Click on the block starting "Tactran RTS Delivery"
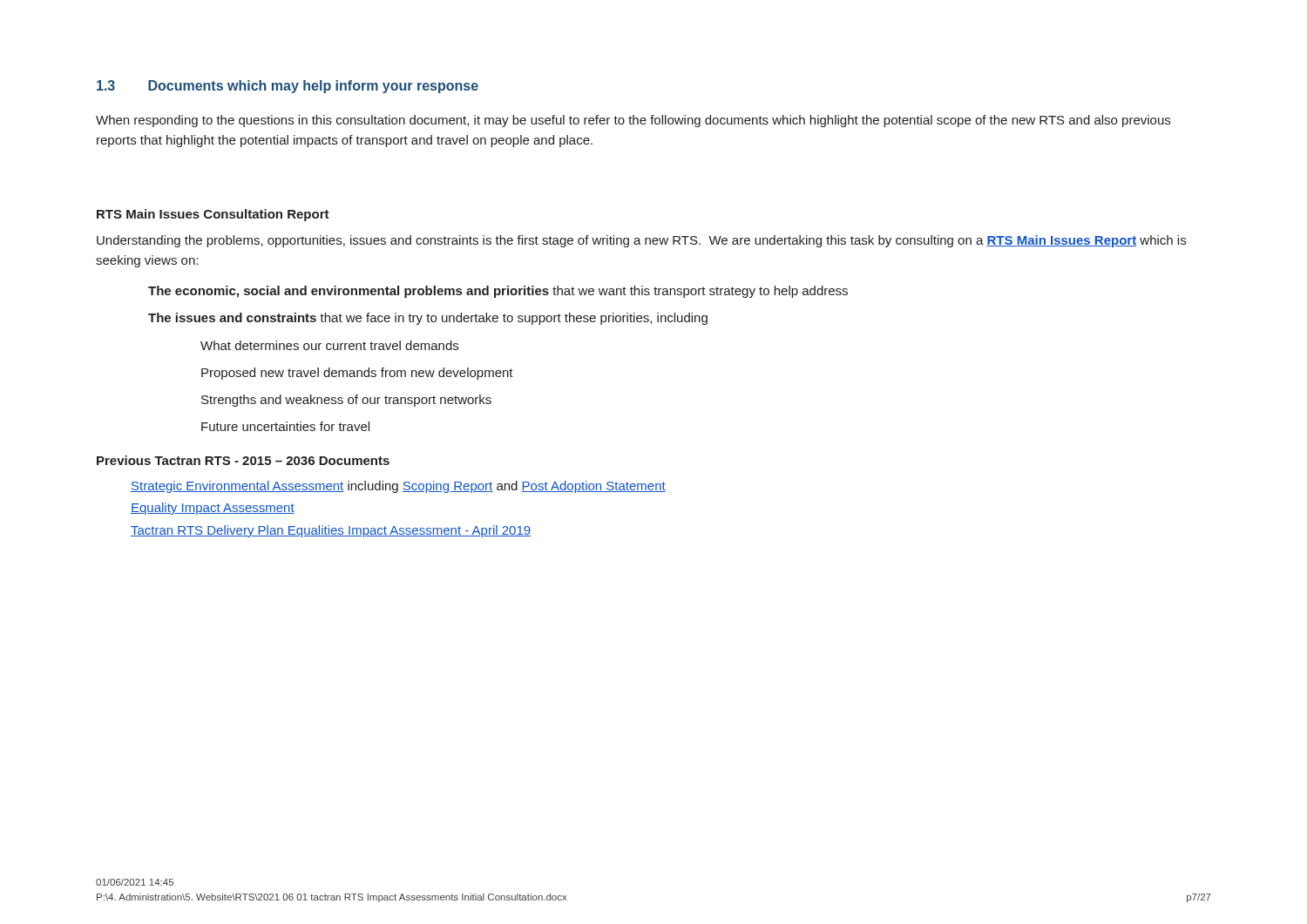This screenshot has width=1307, height=924. pyautogui.click(x=331, y=529)
